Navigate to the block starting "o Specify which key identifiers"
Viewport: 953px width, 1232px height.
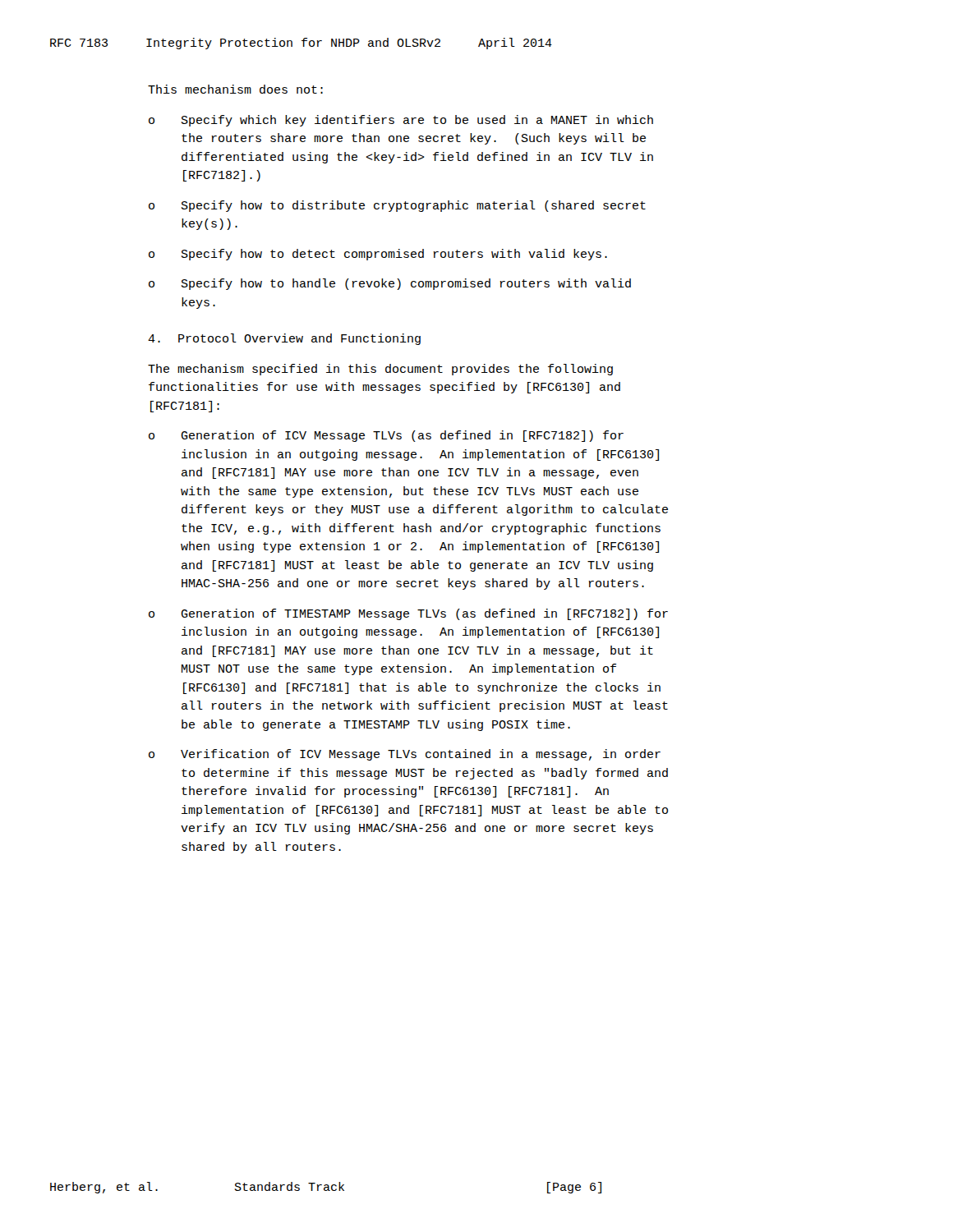501,149
